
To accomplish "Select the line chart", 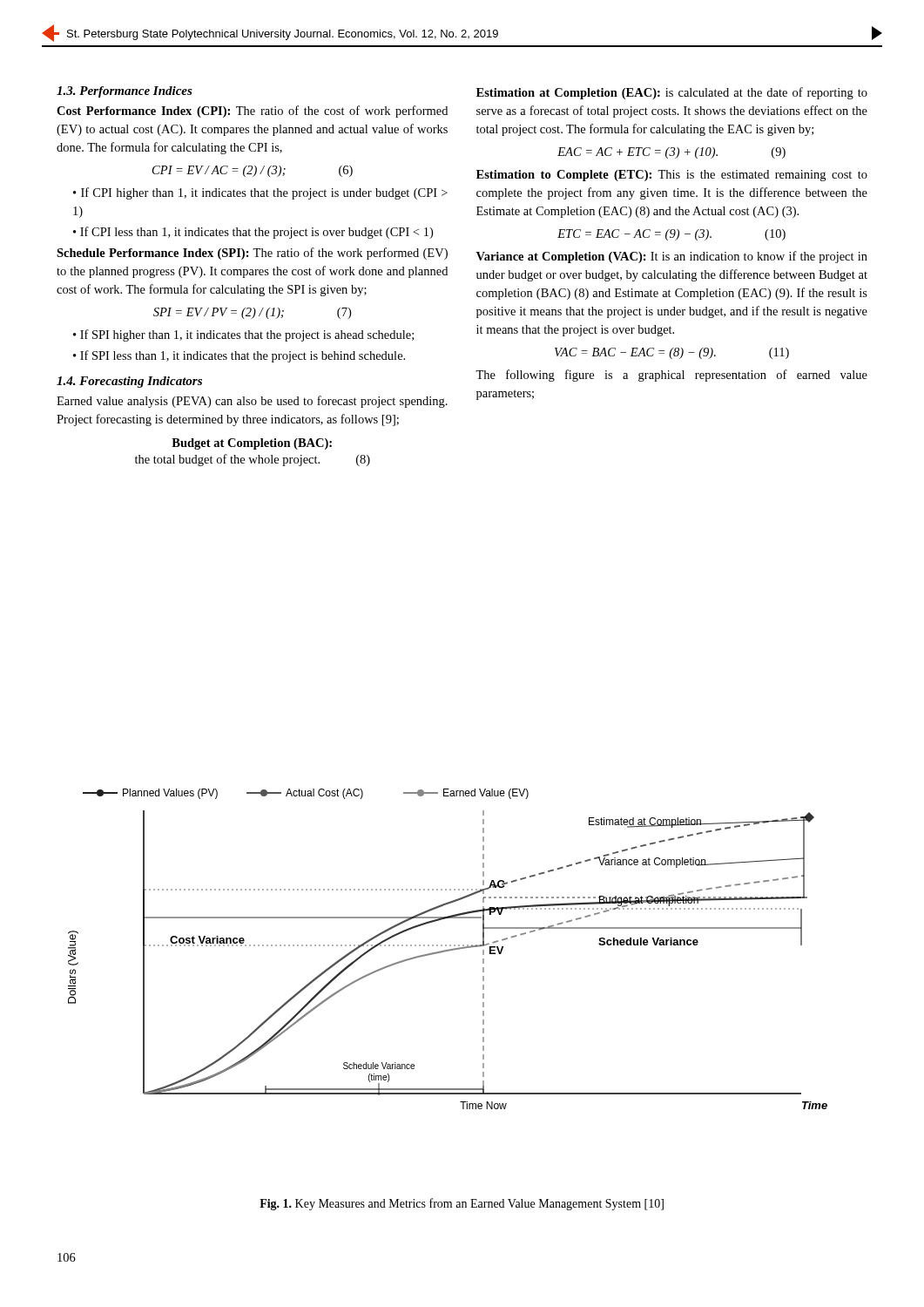I will [462, 979].
